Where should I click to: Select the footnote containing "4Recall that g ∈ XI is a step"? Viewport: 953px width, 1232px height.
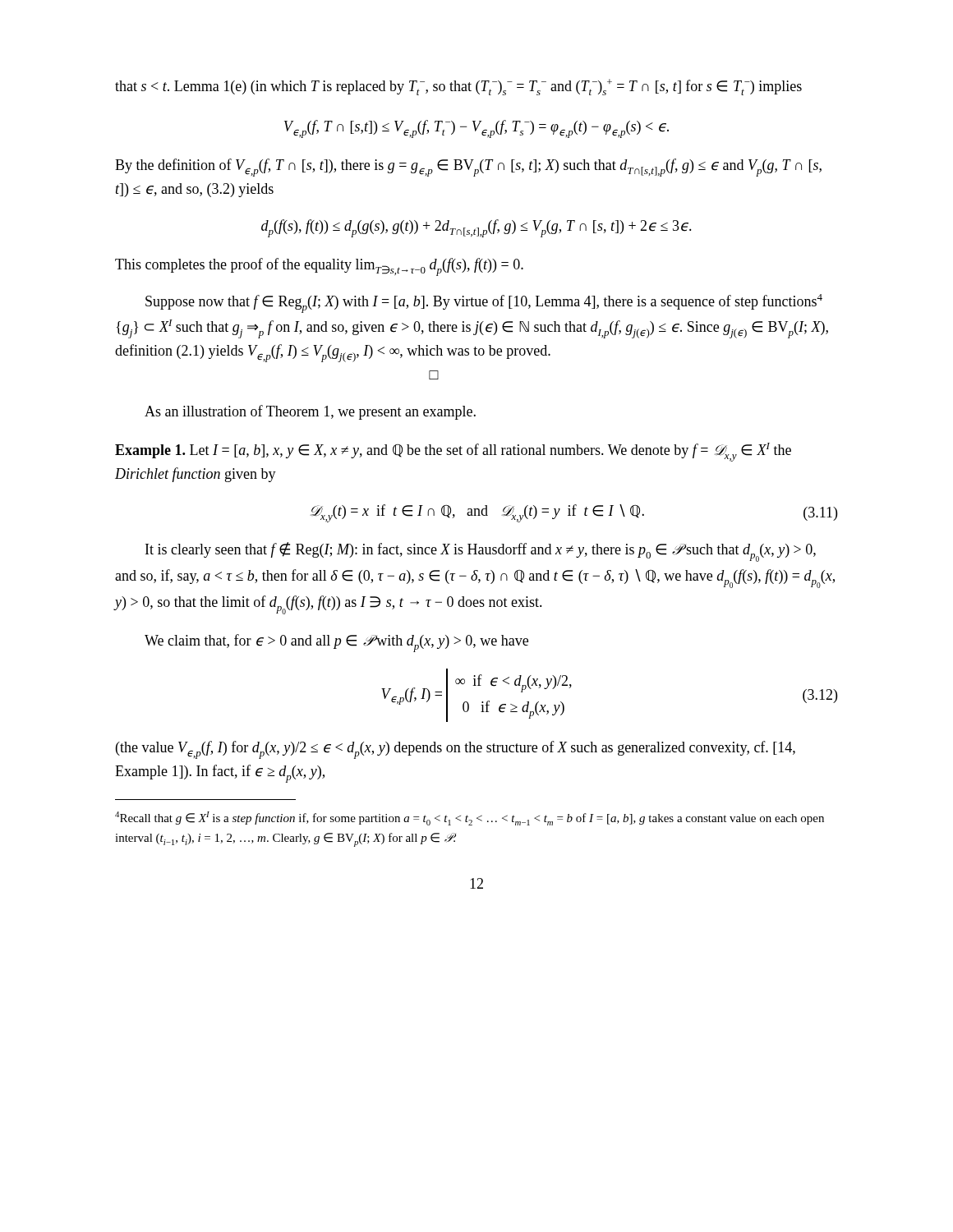pyautogui.click(x=470, y=828)
